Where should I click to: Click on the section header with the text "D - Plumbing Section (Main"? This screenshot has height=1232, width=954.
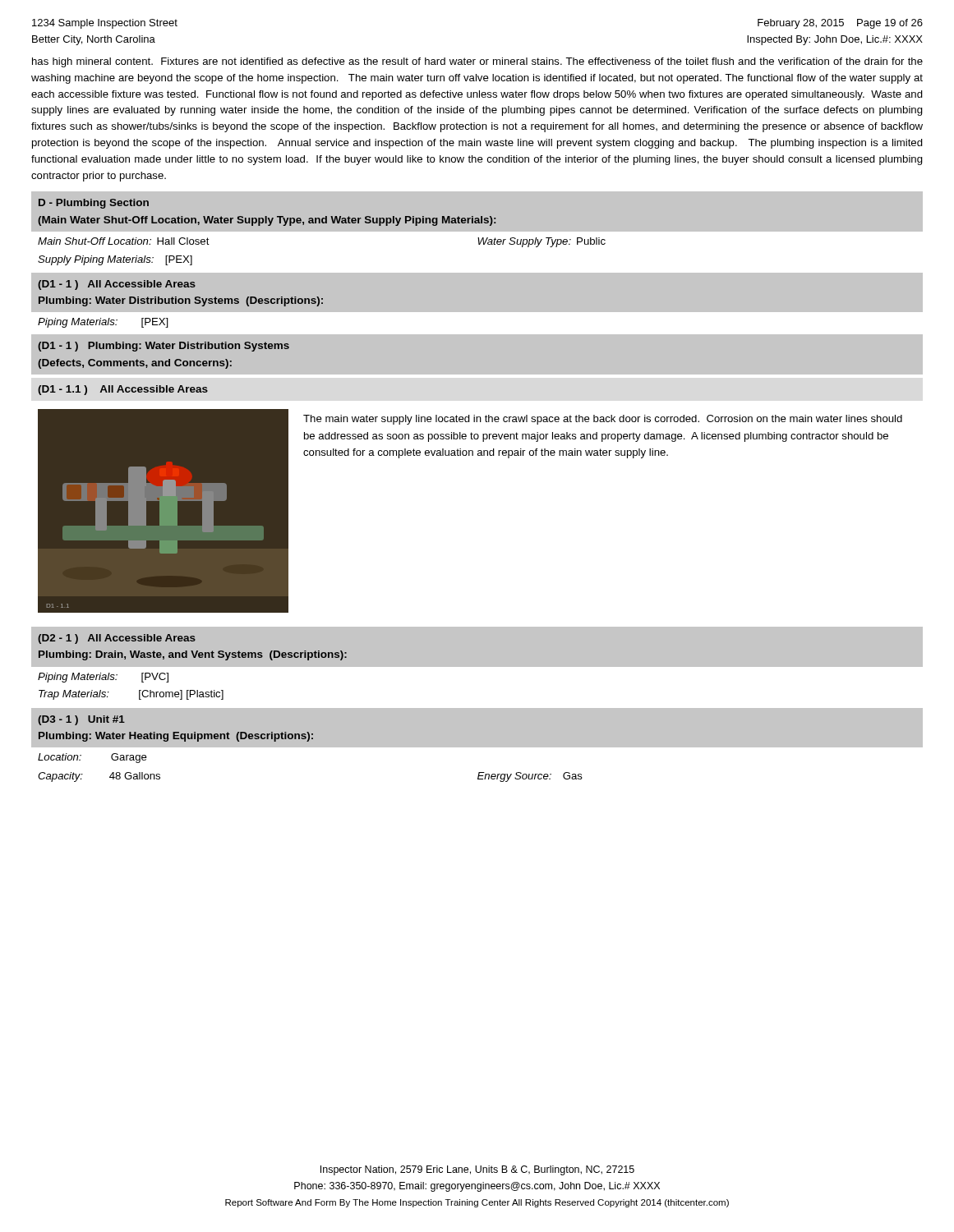tap(267, 211)
